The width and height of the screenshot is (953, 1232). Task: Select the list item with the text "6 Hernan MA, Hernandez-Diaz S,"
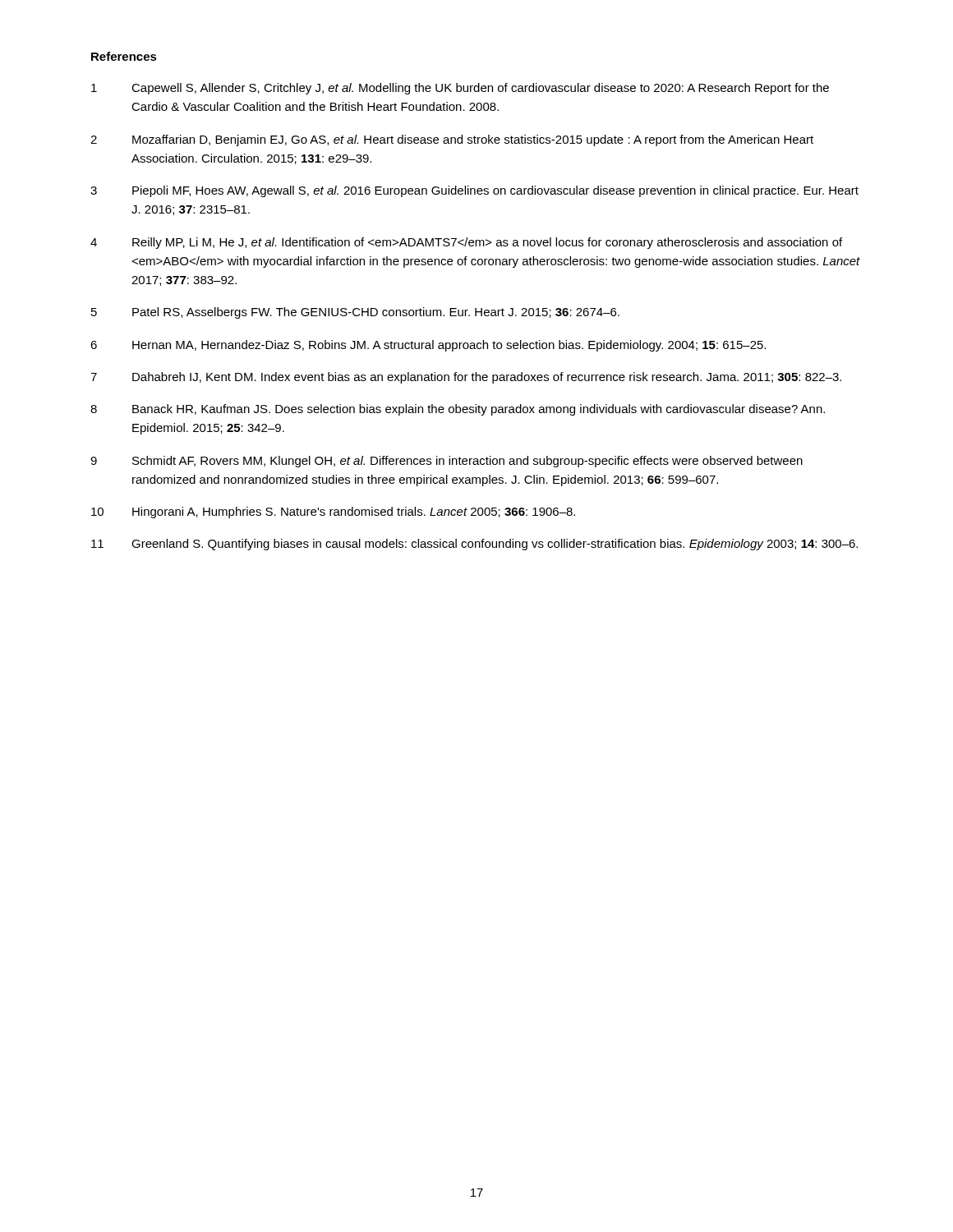click(429, 344)
